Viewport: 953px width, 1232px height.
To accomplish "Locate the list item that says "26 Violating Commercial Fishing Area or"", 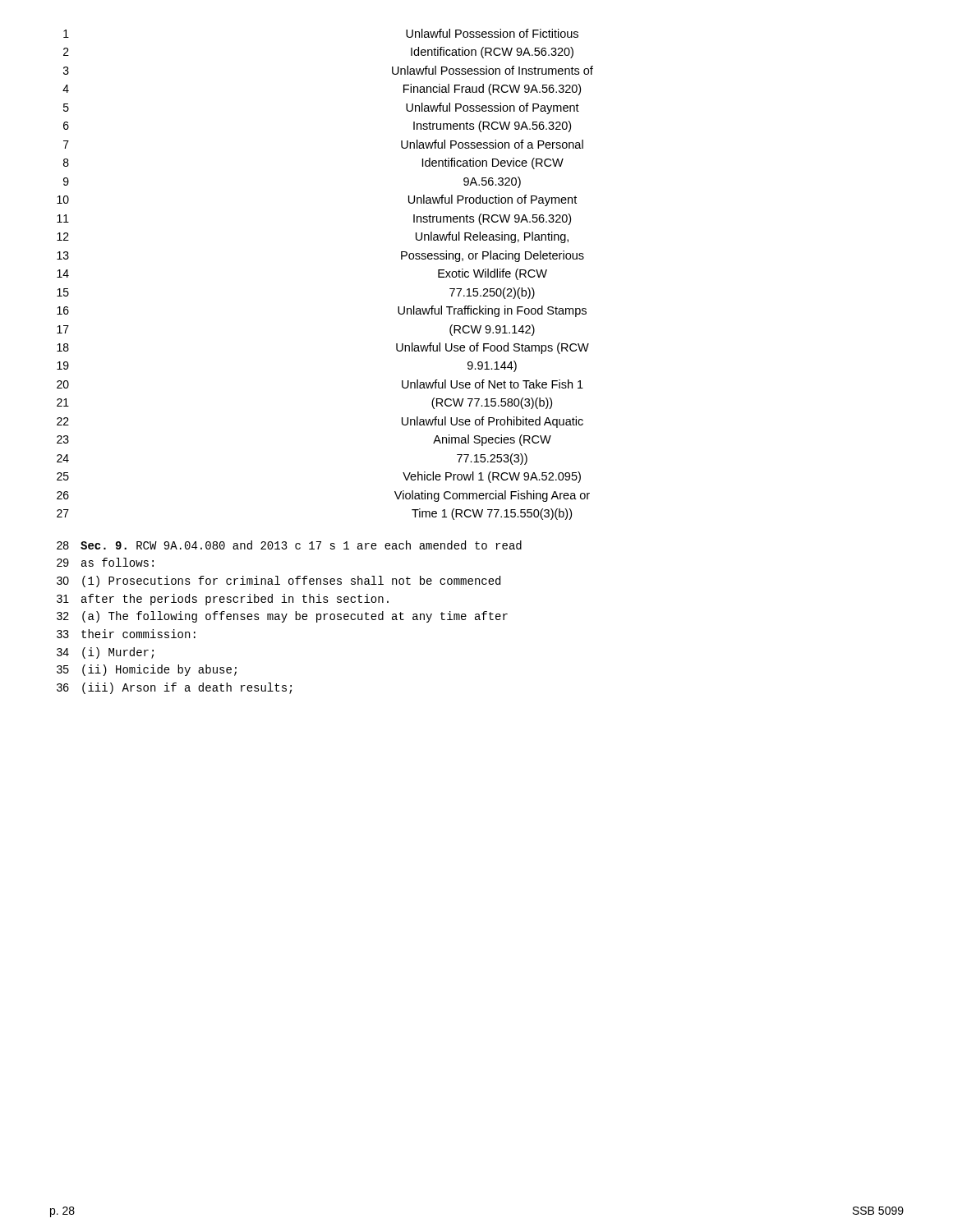I will click(x=476, y=495).
